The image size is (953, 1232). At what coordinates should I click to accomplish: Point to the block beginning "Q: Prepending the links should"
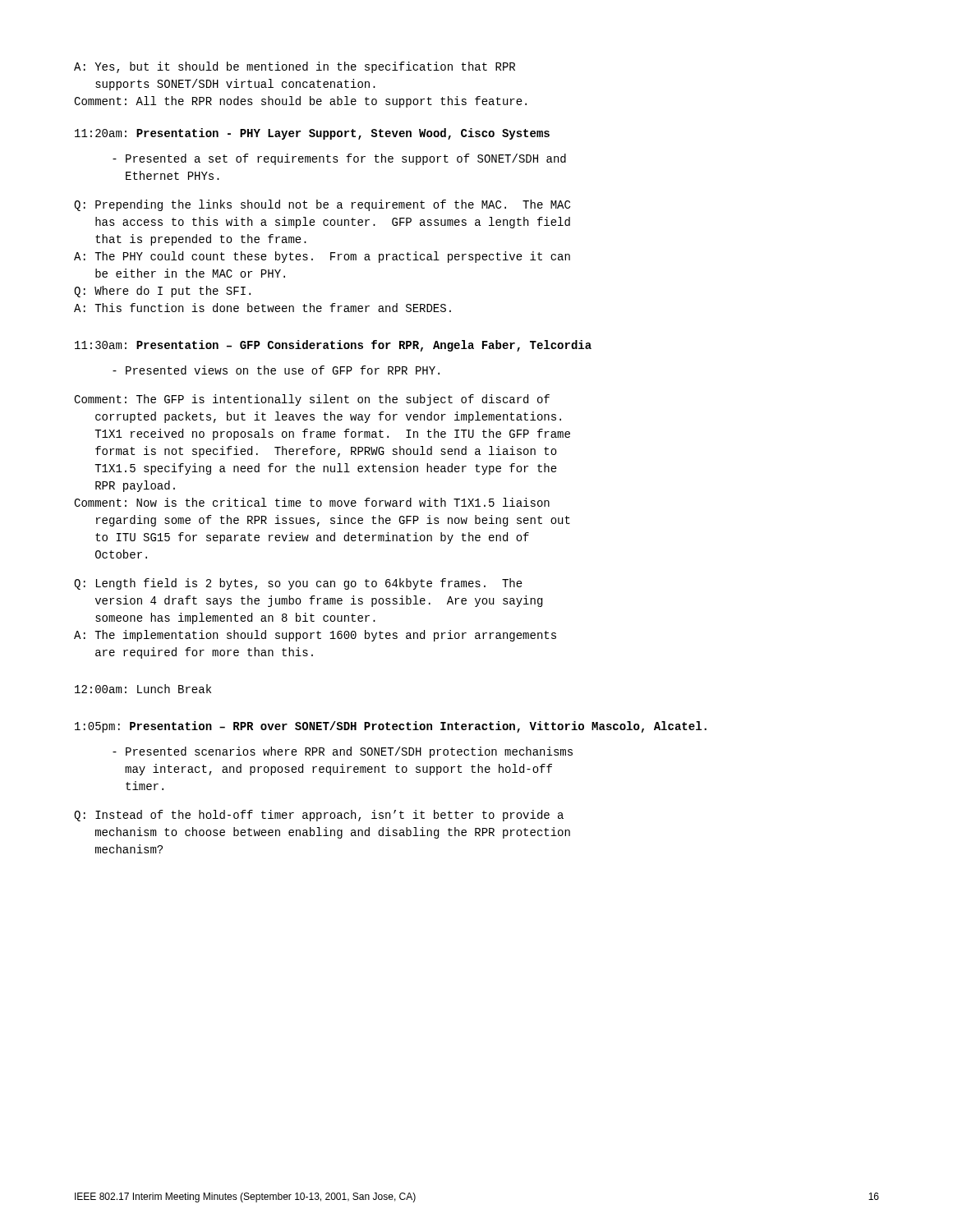322,257
